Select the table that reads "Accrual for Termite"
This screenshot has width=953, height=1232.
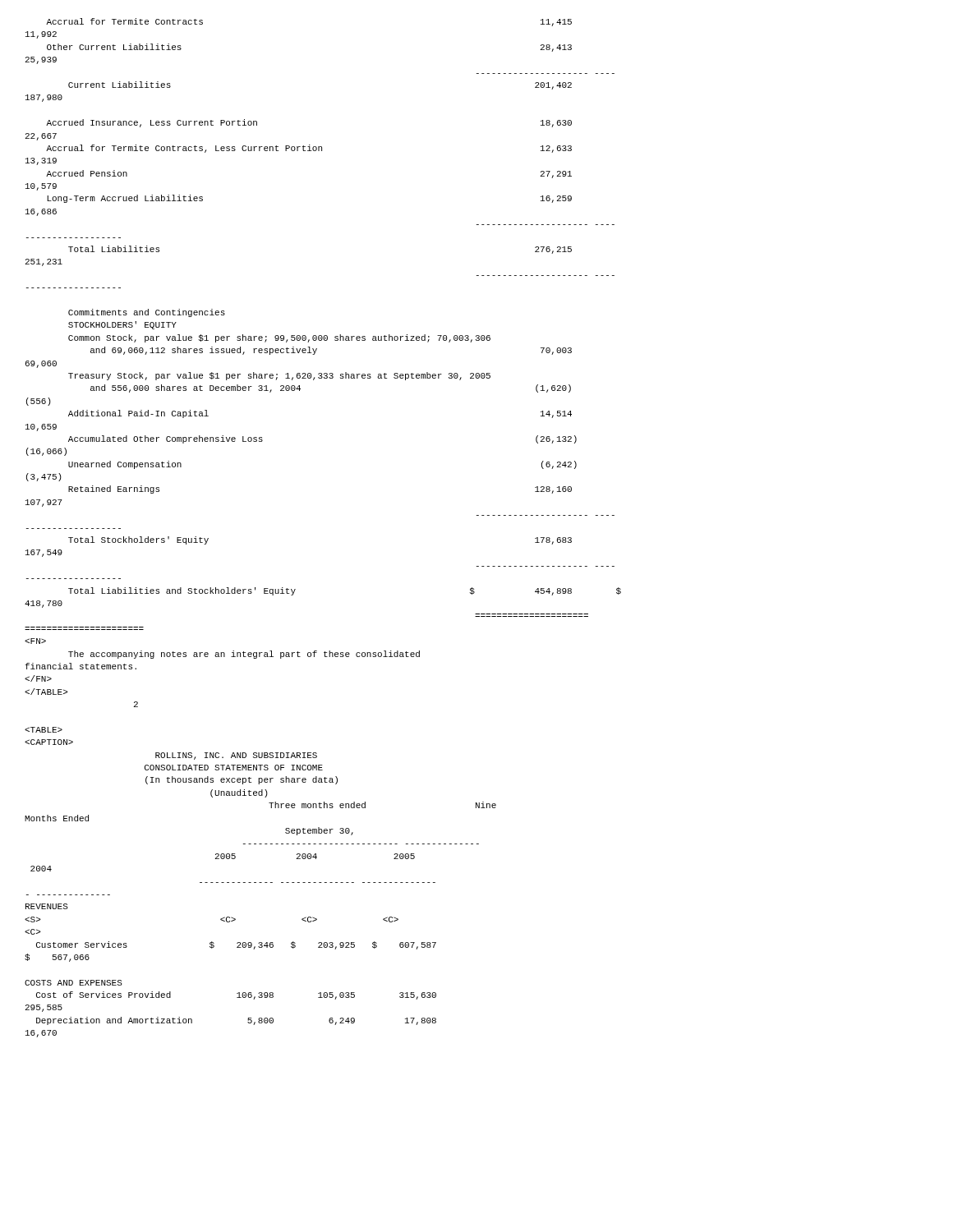click(476, 326)
